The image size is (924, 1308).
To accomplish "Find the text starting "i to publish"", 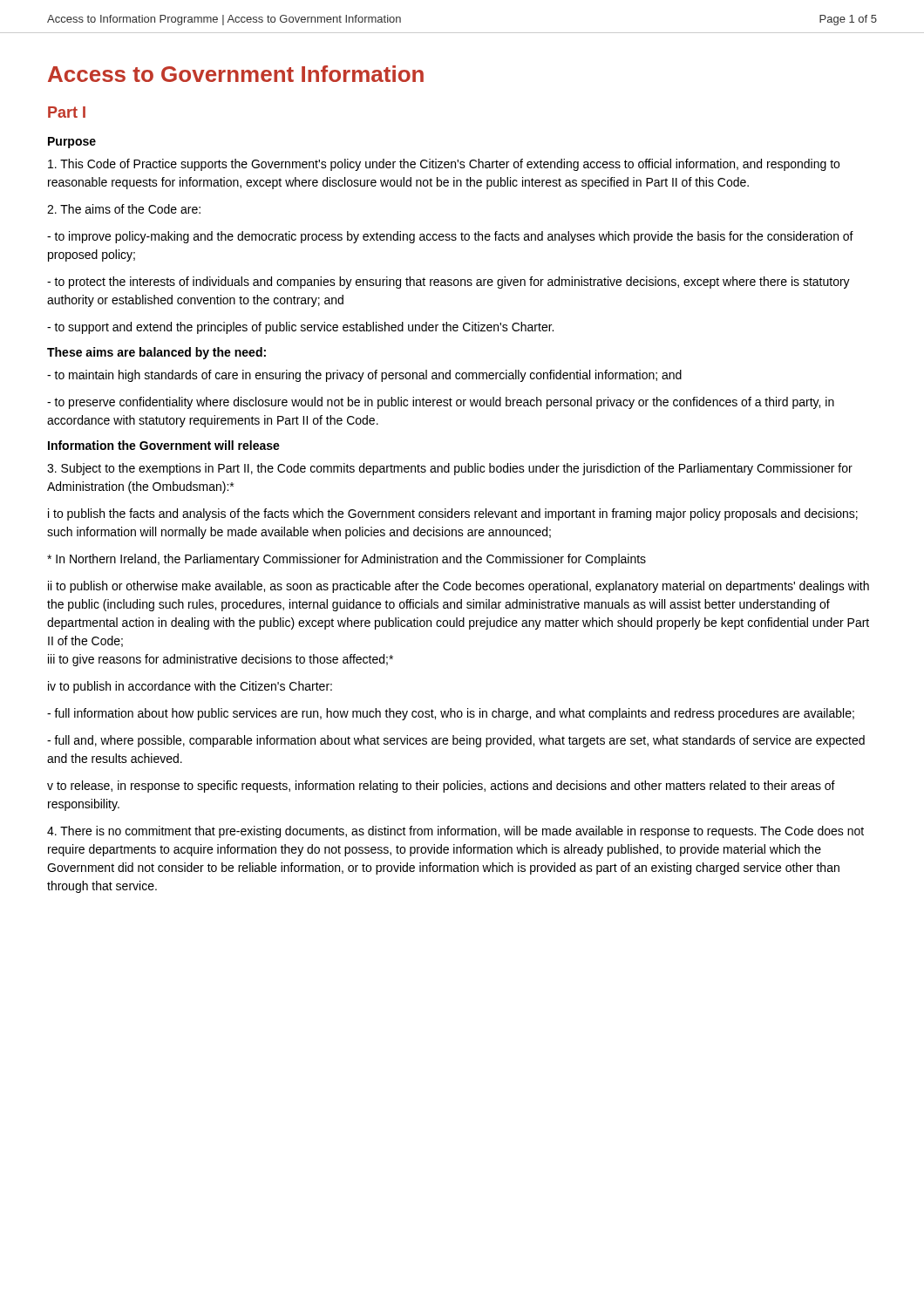I will pos(453,523).
